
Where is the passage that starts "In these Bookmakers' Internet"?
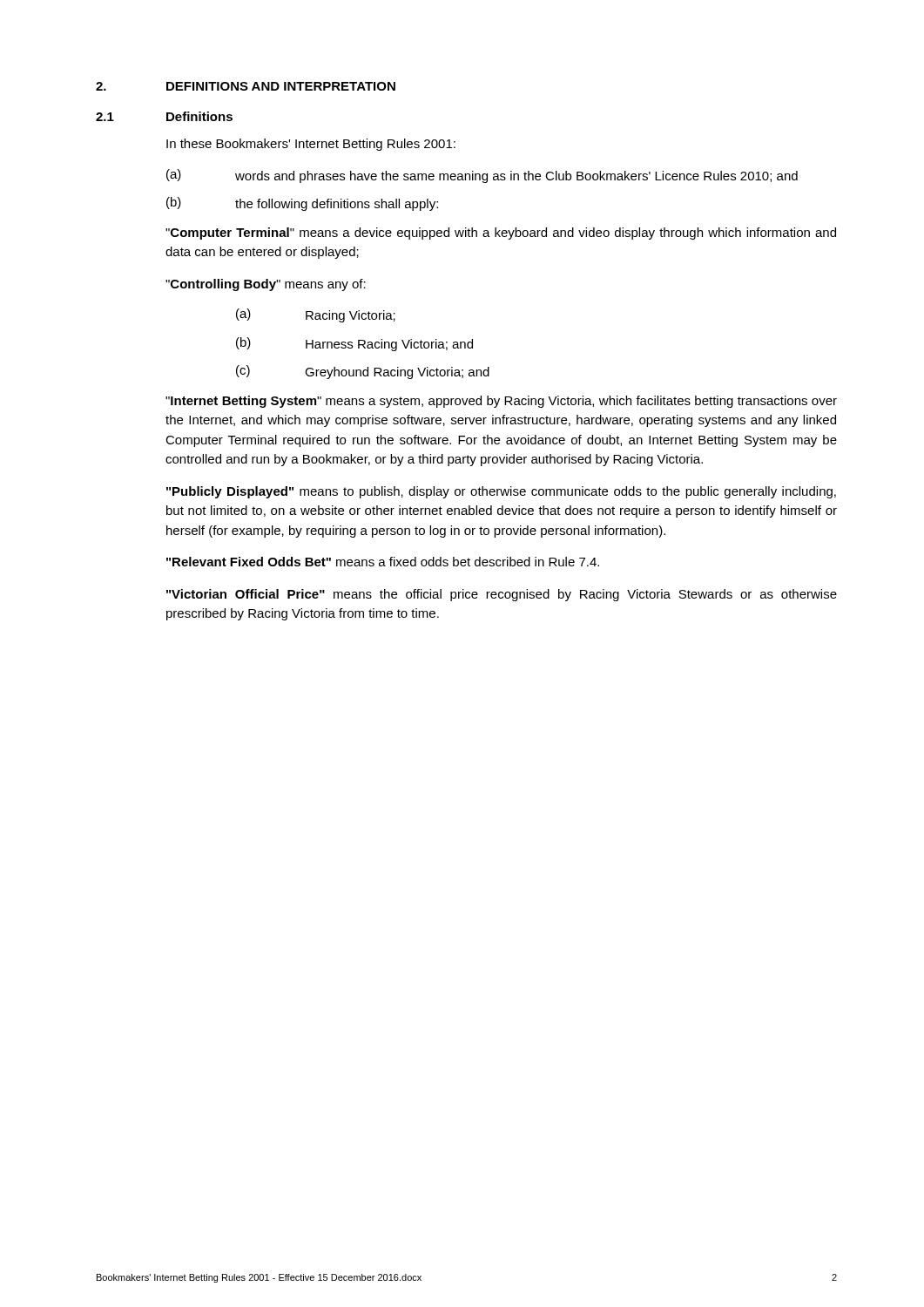tap(311, 143)
